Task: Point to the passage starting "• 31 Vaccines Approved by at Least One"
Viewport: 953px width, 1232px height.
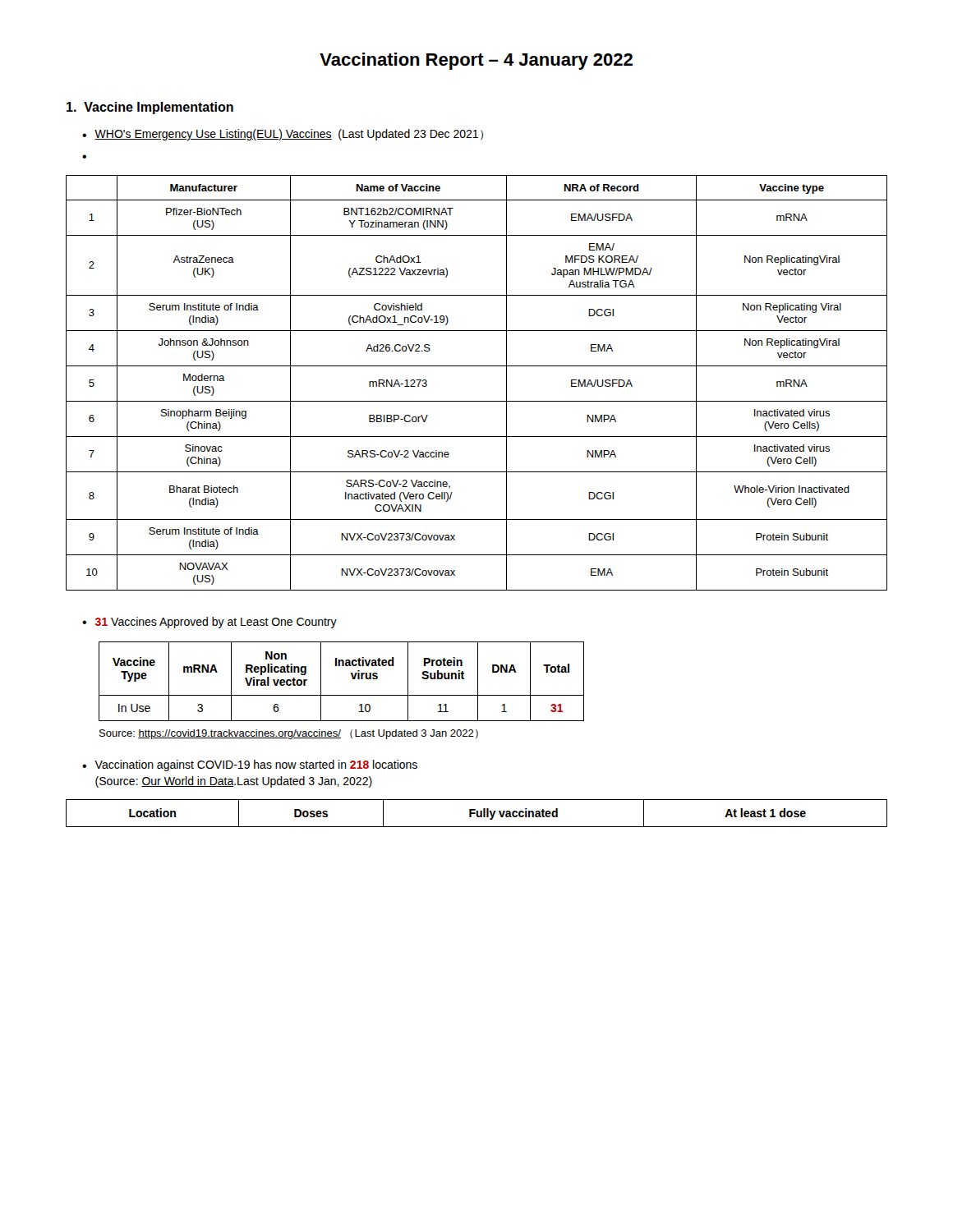Action: click(209, 623)
